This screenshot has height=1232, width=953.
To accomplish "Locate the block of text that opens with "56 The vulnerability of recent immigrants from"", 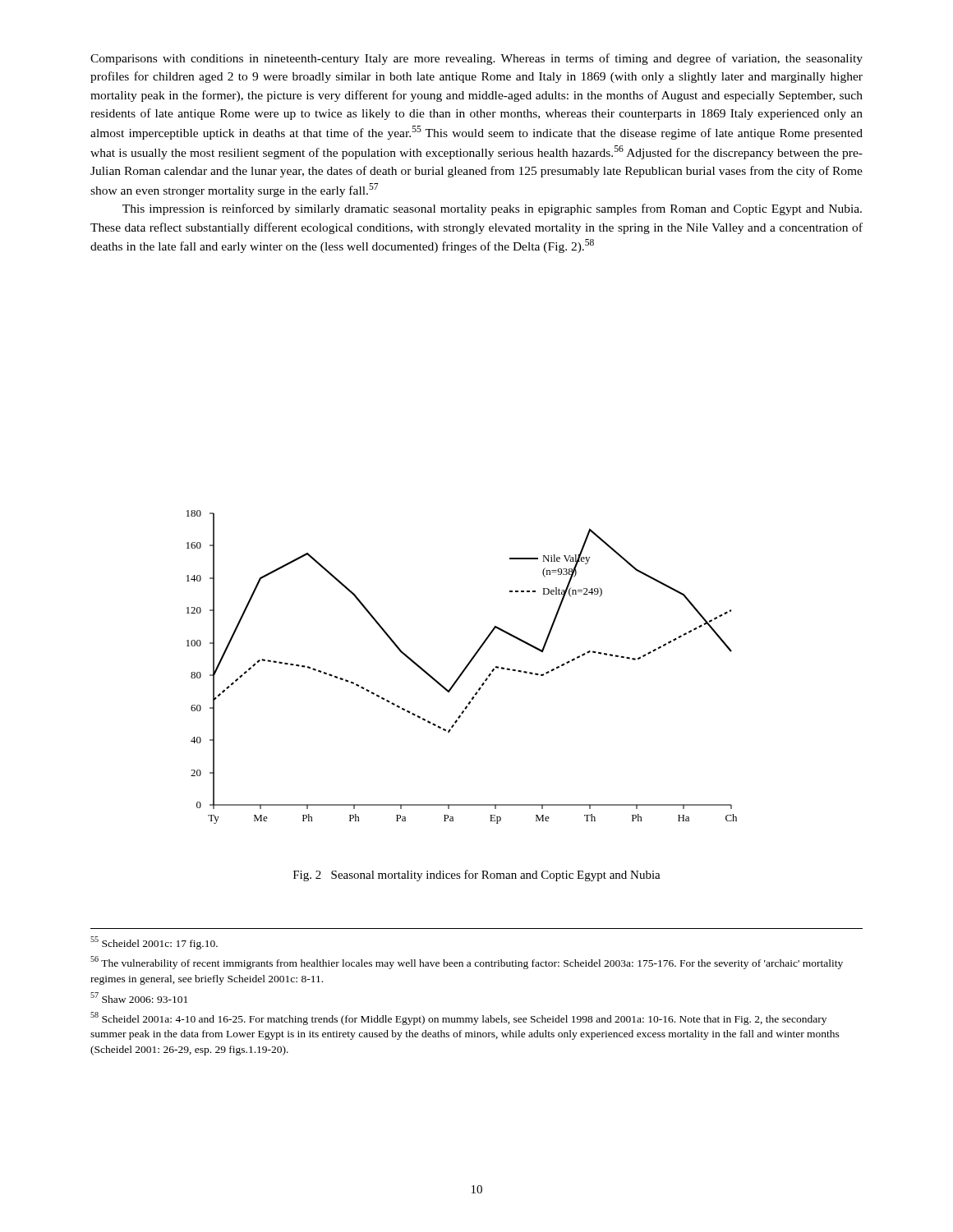I will click(467, 970).
